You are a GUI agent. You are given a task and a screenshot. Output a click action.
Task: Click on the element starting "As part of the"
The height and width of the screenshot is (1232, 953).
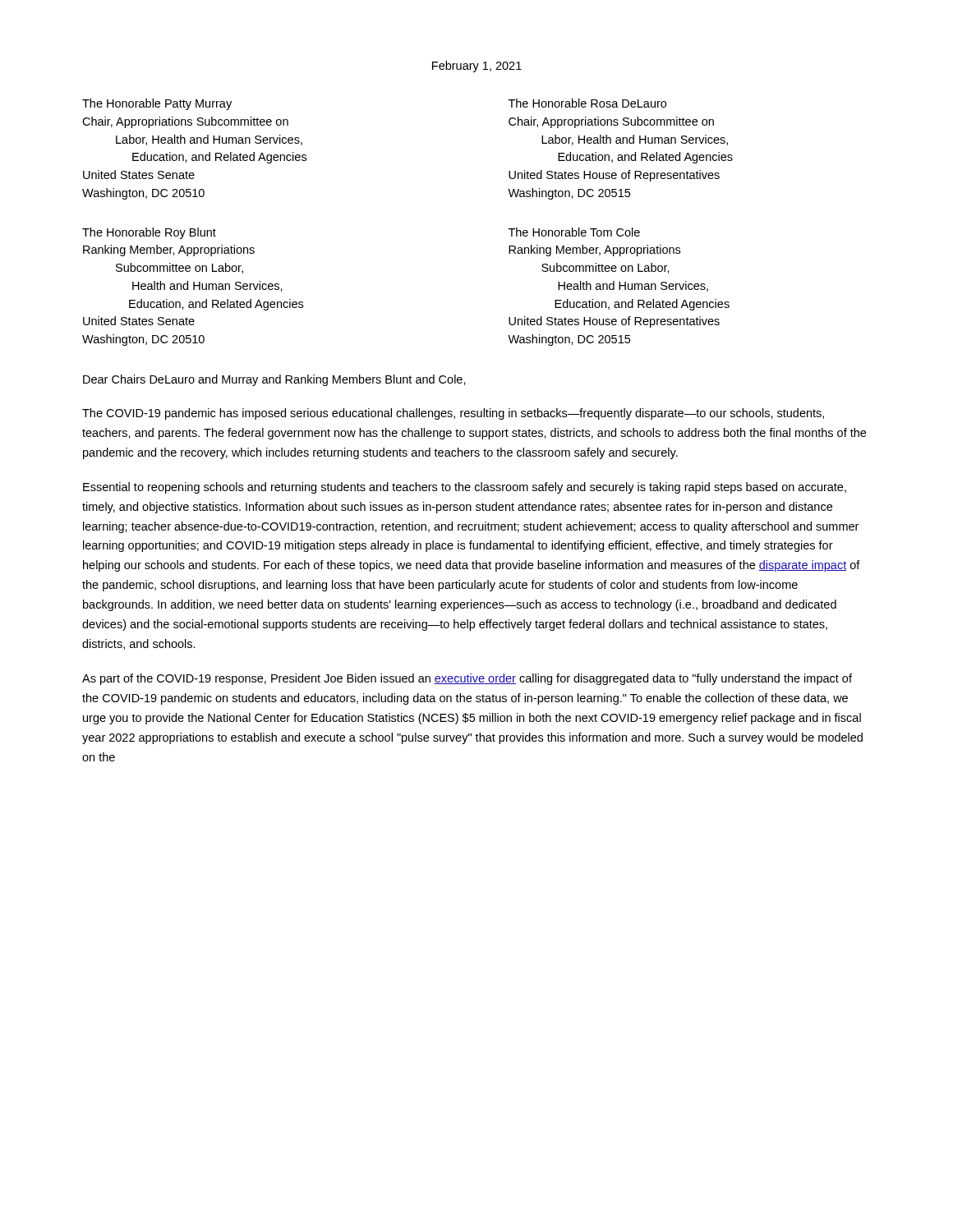coord(473,718)
